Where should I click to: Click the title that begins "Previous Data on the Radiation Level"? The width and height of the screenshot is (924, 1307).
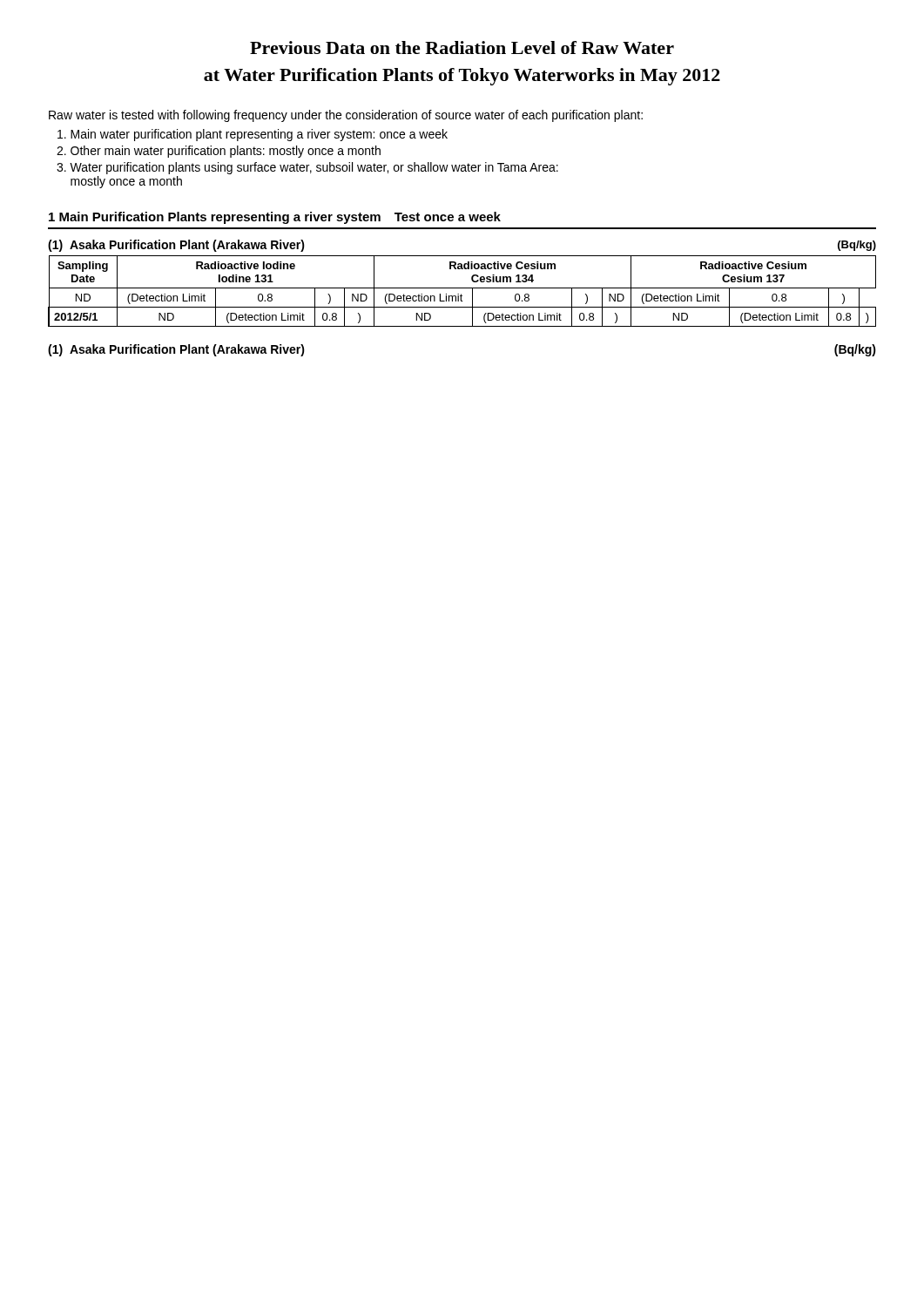click(462, 62)
